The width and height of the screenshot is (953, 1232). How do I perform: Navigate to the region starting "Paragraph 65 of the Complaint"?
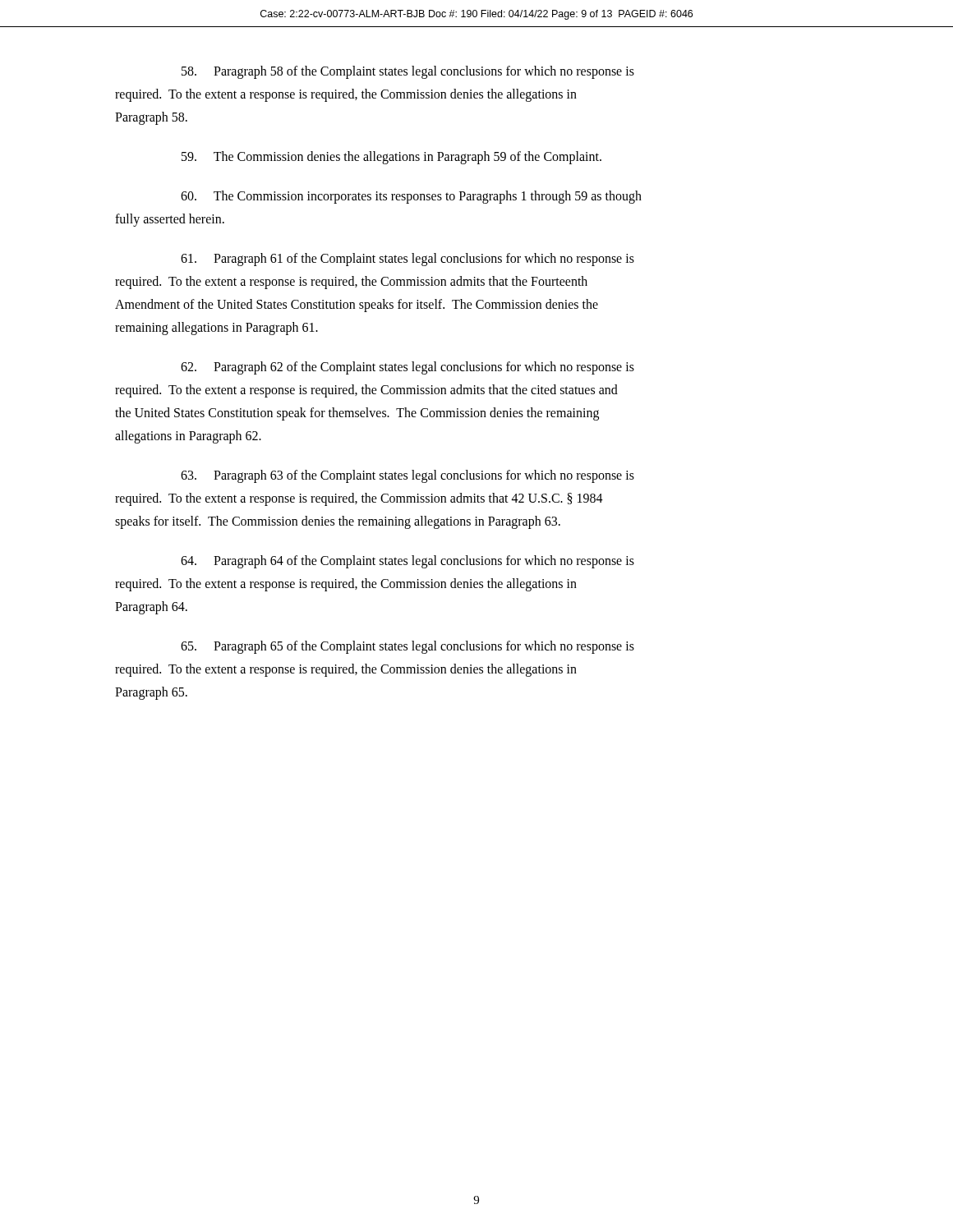[476, 669]
